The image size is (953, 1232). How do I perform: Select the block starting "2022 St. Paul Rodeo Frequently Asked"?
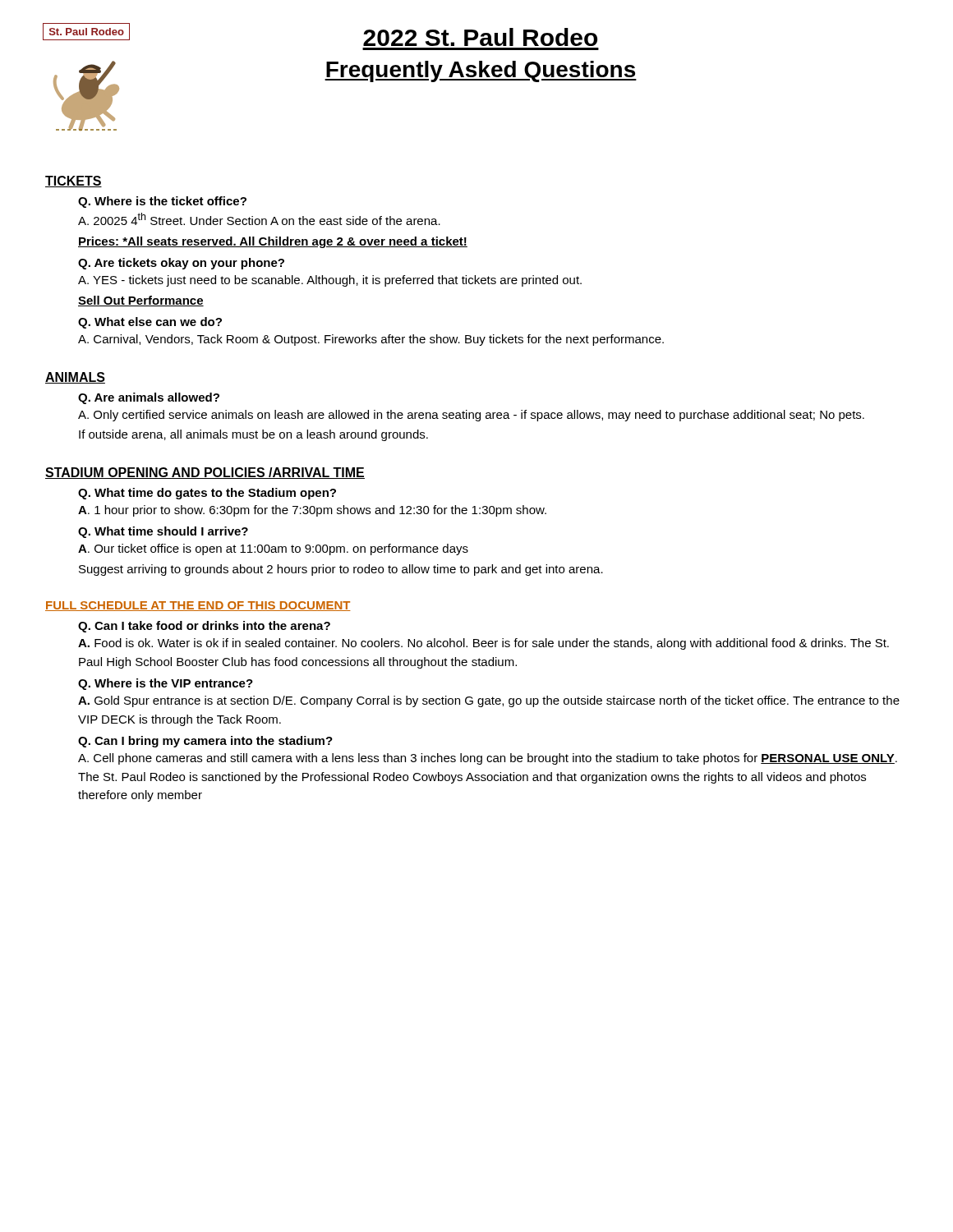click(481, 53)
